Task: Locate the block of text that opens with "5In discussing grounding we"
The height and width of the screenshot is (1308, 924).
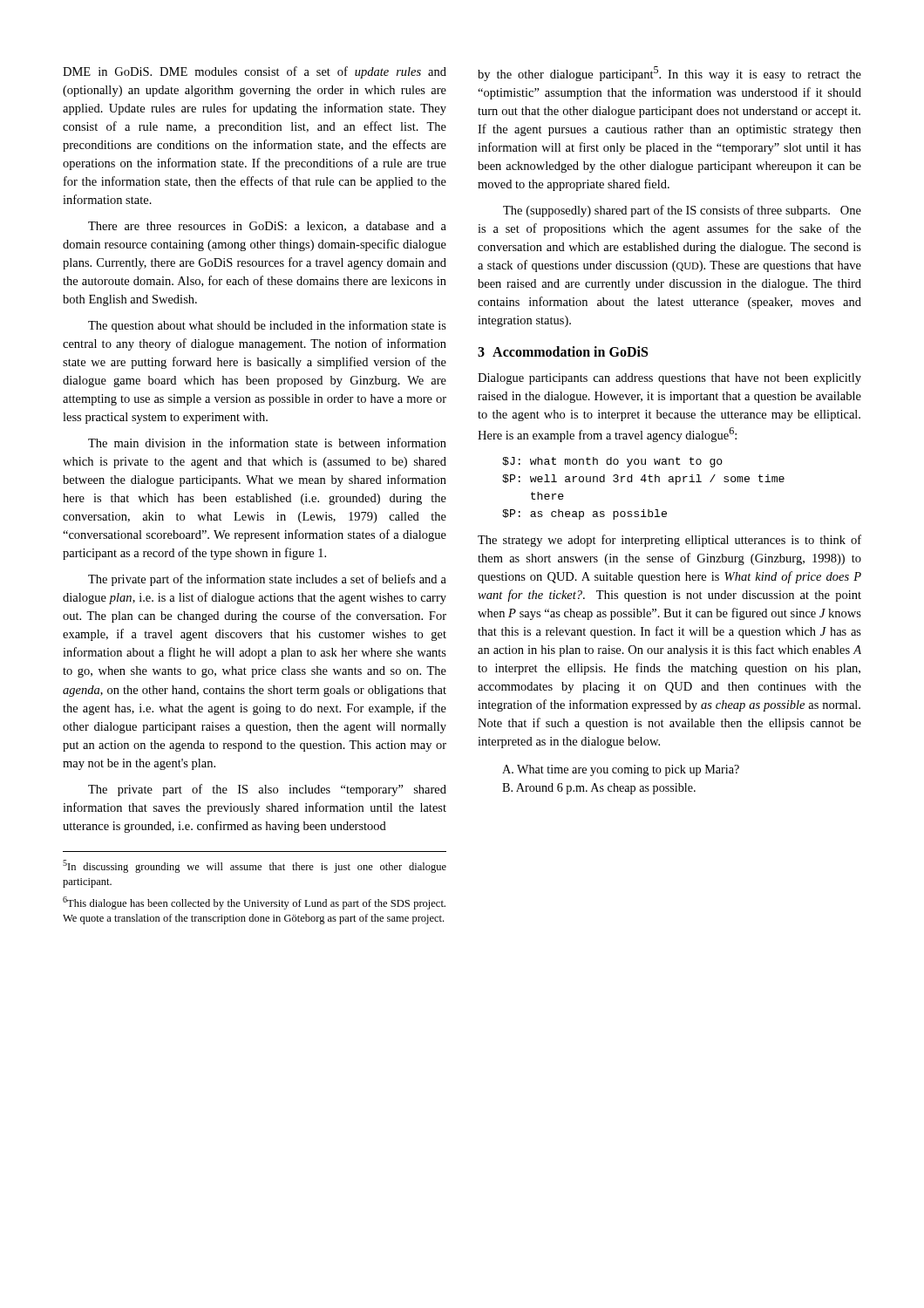Action: [x=255, y=873]
